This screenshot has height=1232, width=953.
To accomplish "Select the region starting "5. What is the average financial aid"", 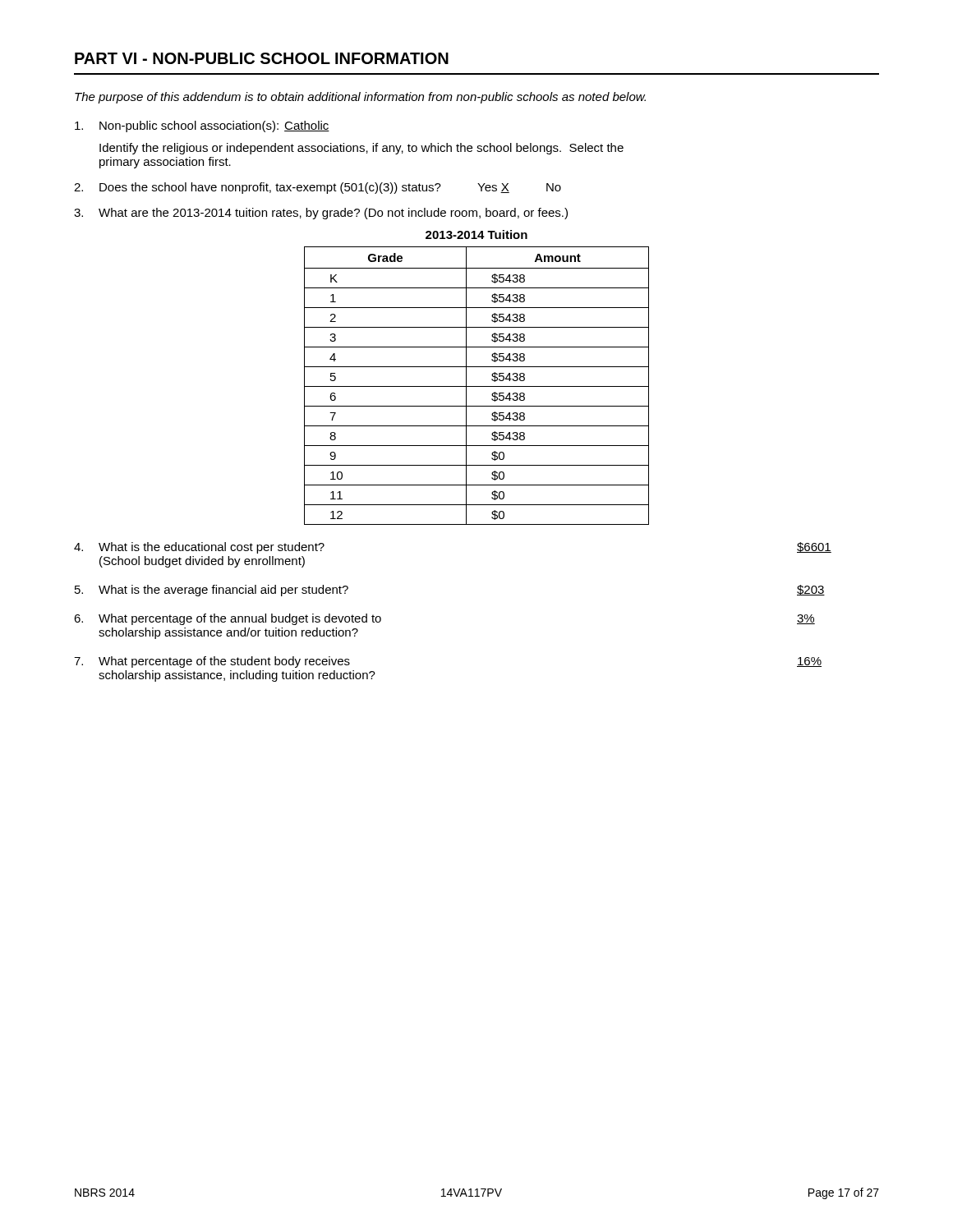I will coord(220,590).
